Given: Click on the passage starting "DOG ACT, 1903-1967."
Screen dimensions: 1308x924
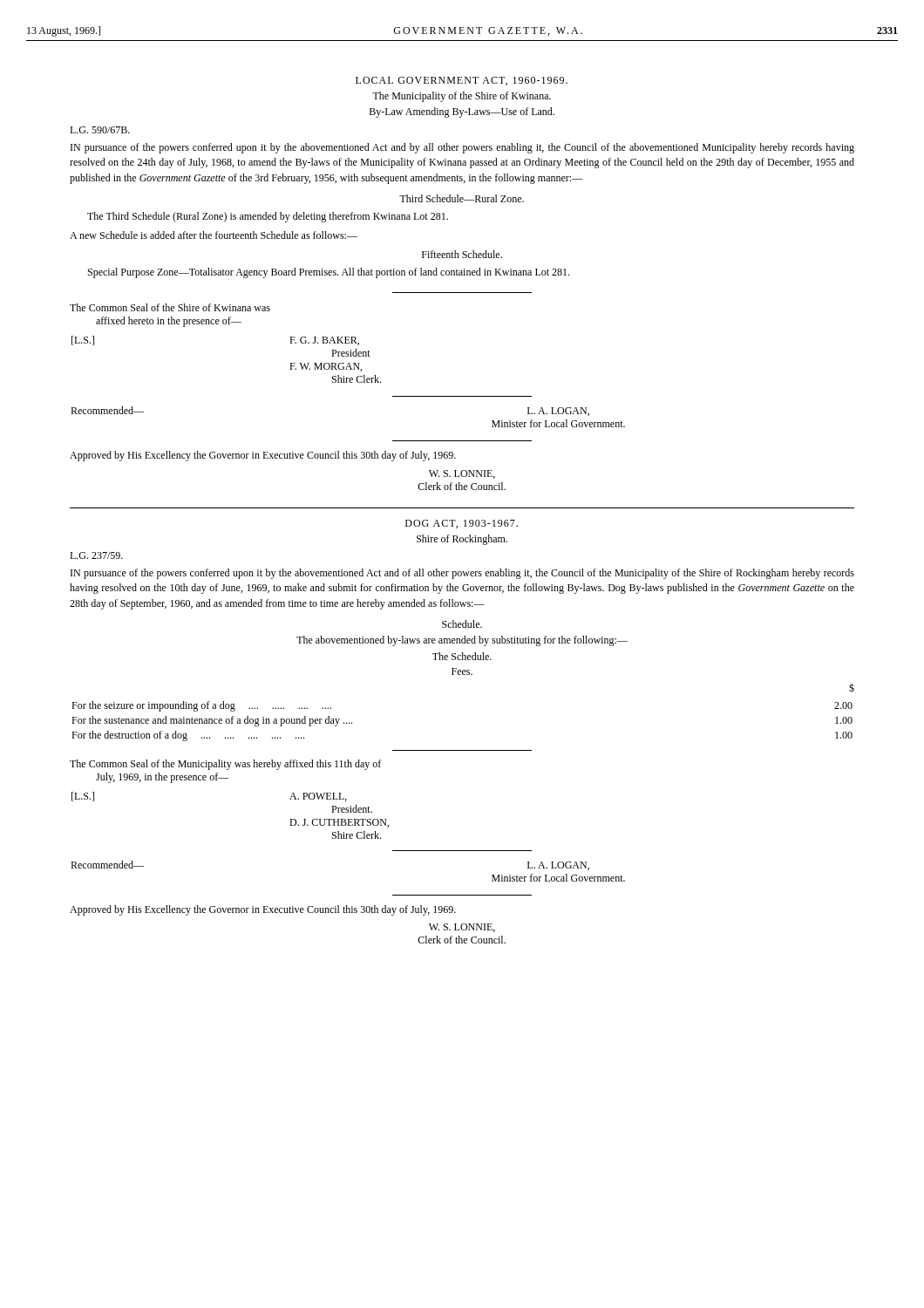Looking at the screenshot, I should [x=462, y=523].
